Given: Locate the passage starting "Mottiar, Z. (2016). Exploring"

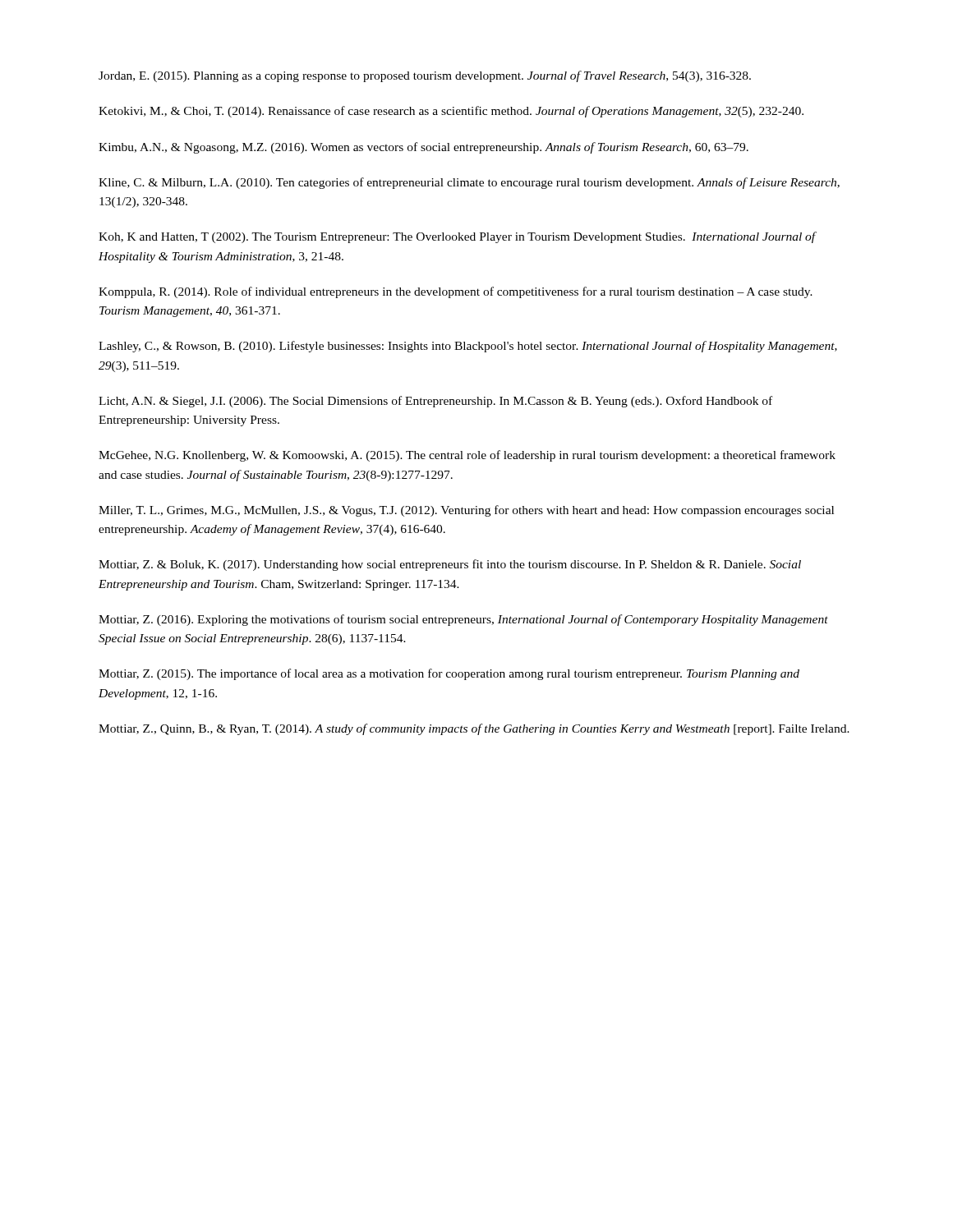Looking at the screenshot, I should coord(463,628).
